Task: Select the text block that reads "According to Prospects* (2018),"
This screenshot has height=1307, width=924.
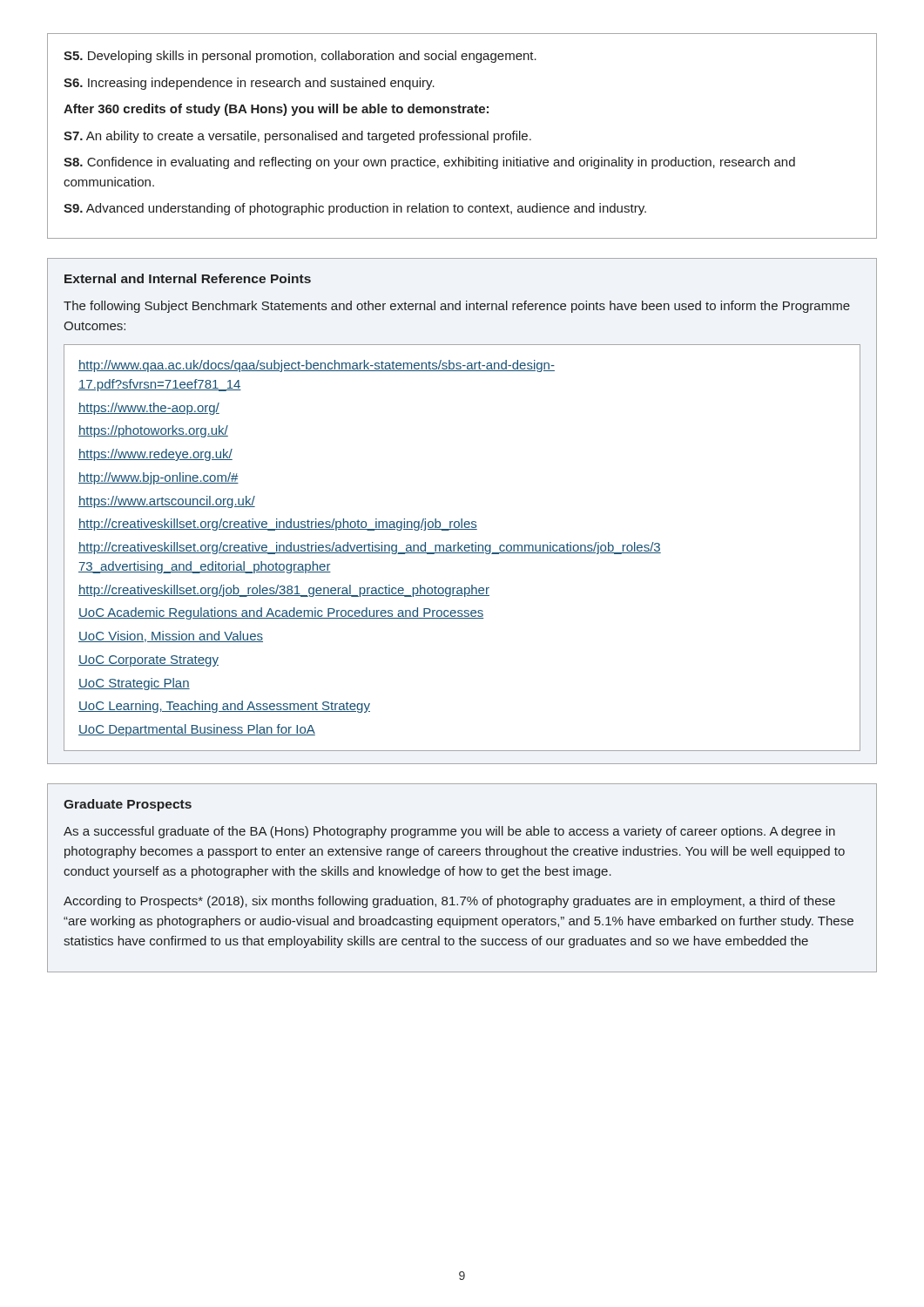Action: (459, 920)
